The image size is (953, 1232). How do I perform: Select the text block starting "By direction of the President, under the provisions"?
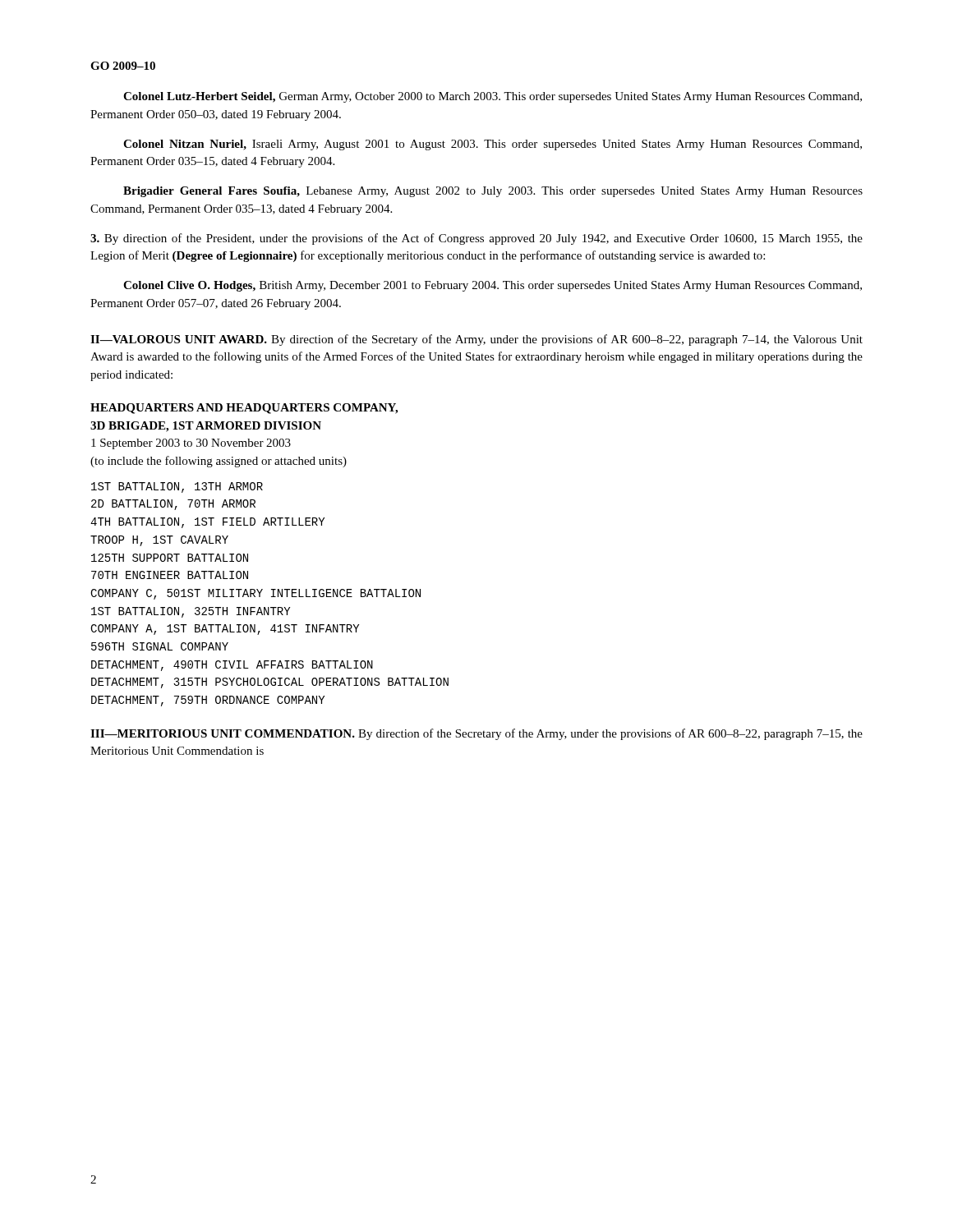coord(476,247)
